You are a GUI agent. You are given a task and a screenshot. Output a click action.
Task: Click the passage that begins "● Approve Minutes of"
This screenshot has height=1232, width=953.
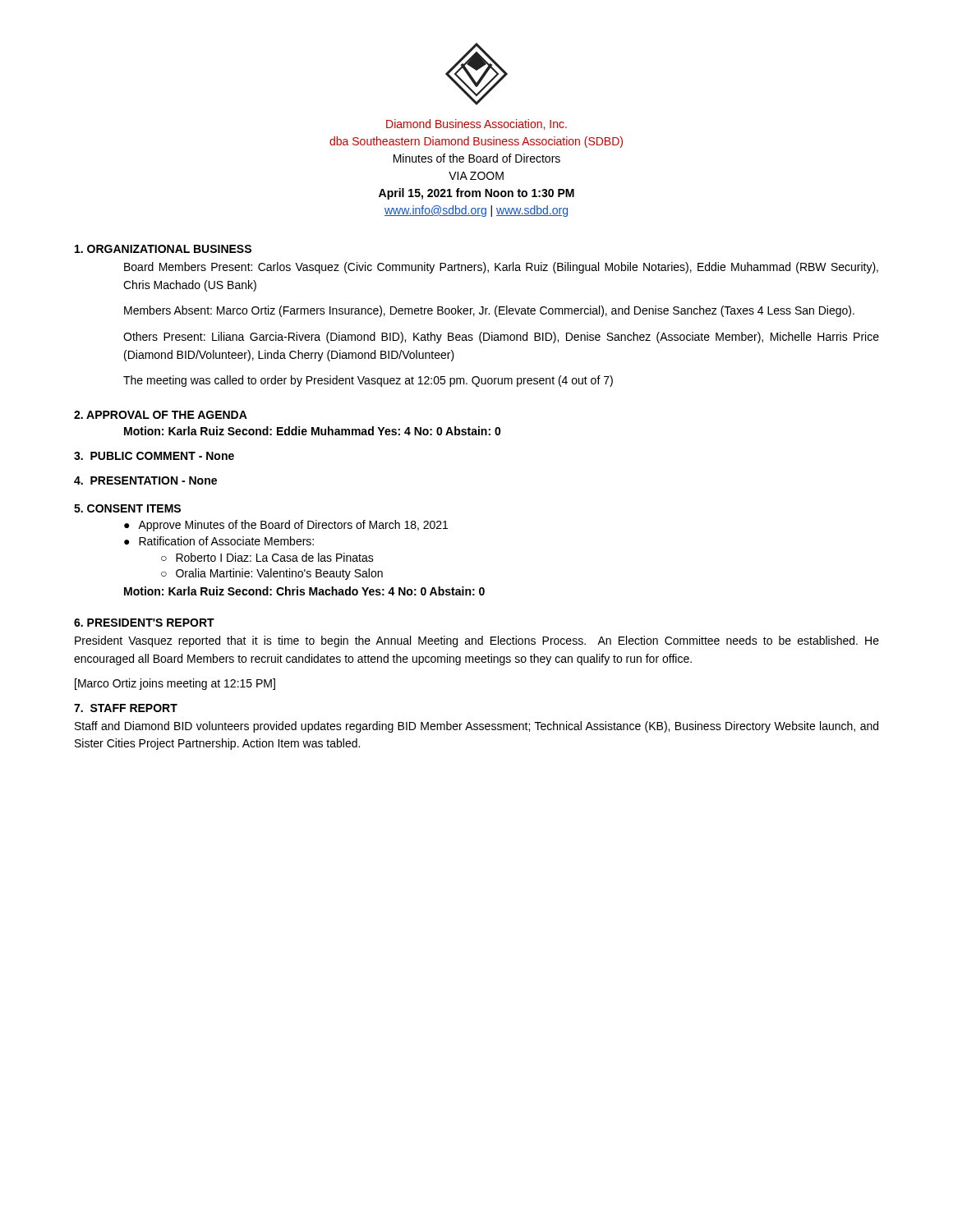(286, 525)
